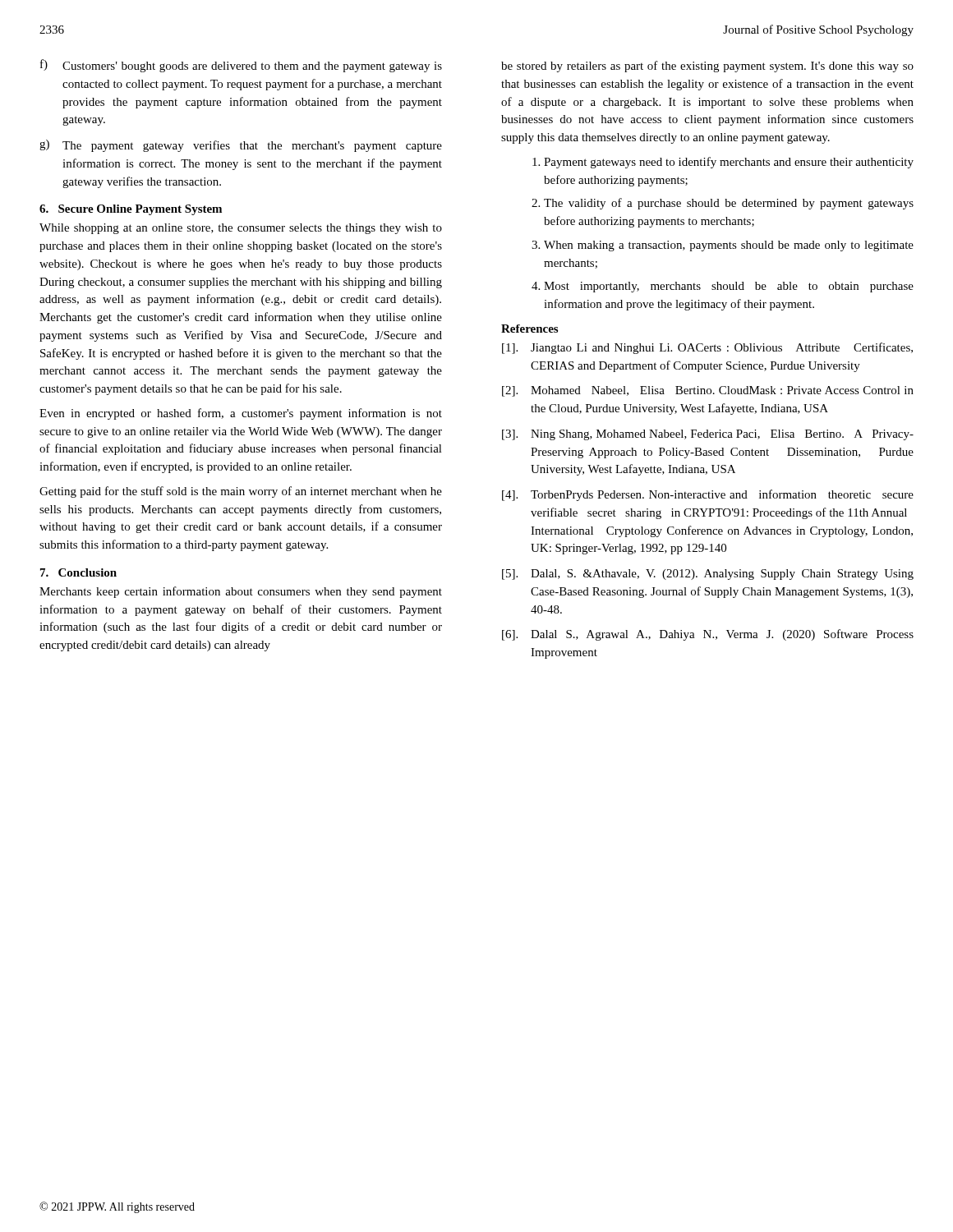Click the passage that begins "The validity of a purchase should be"

click(729, 212)
